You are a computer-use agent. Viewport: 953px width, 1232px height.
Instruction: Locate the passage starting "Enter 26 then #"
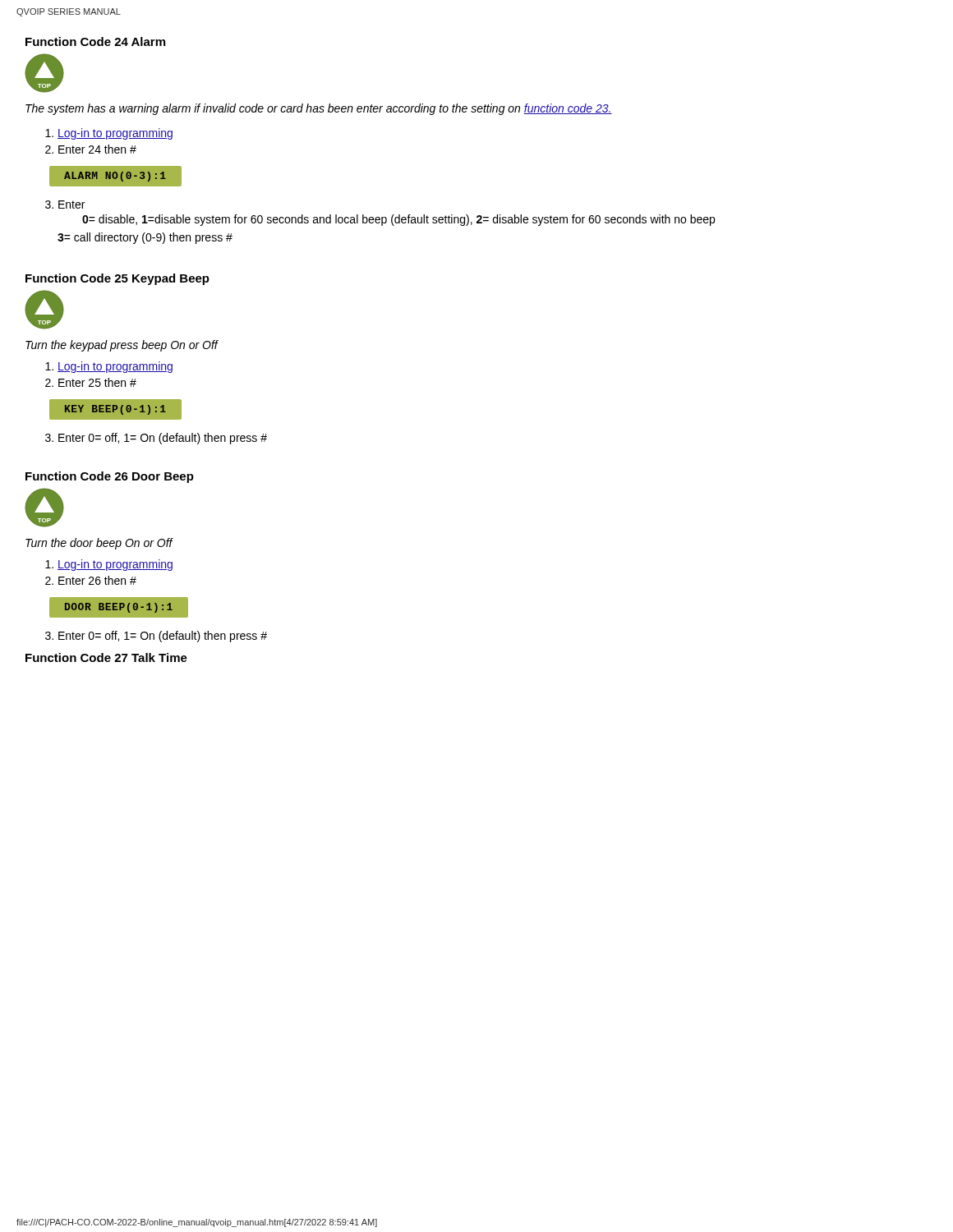(x=97, y=581)
